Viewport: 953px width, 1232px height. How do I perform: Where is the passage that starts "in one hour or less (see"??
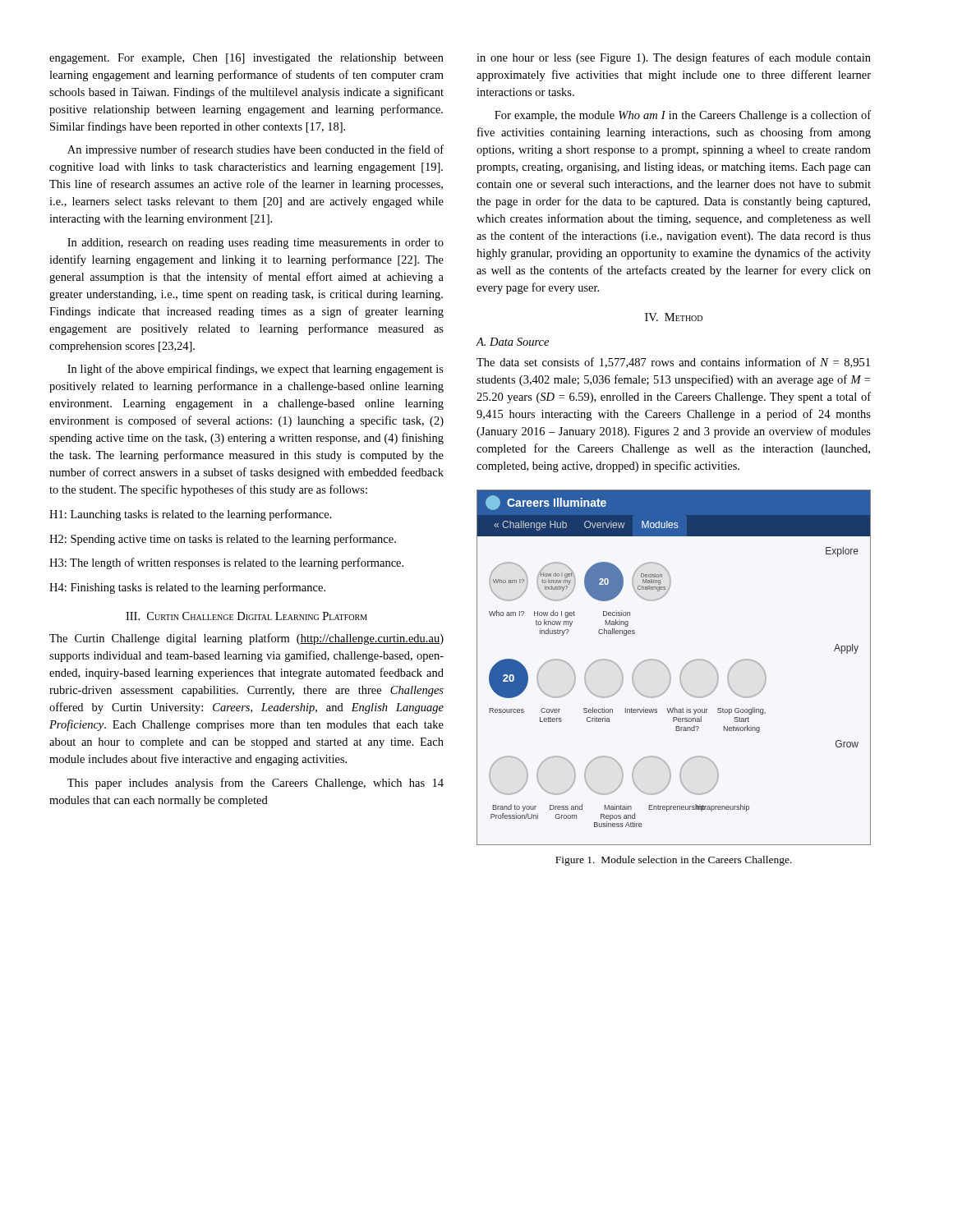tap(674, 173)
